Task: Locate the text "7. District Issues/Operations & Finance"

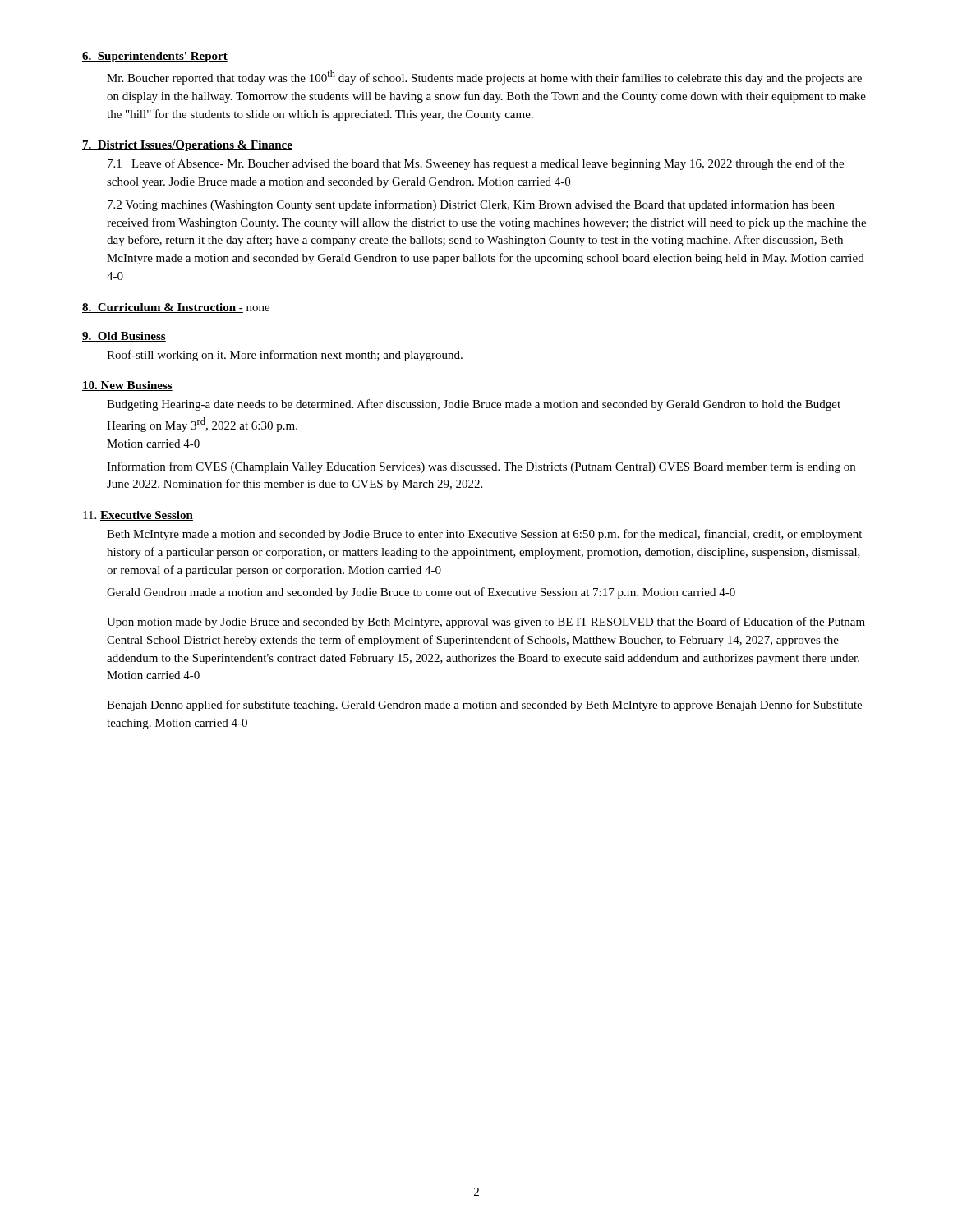Action: coord(187,145)
